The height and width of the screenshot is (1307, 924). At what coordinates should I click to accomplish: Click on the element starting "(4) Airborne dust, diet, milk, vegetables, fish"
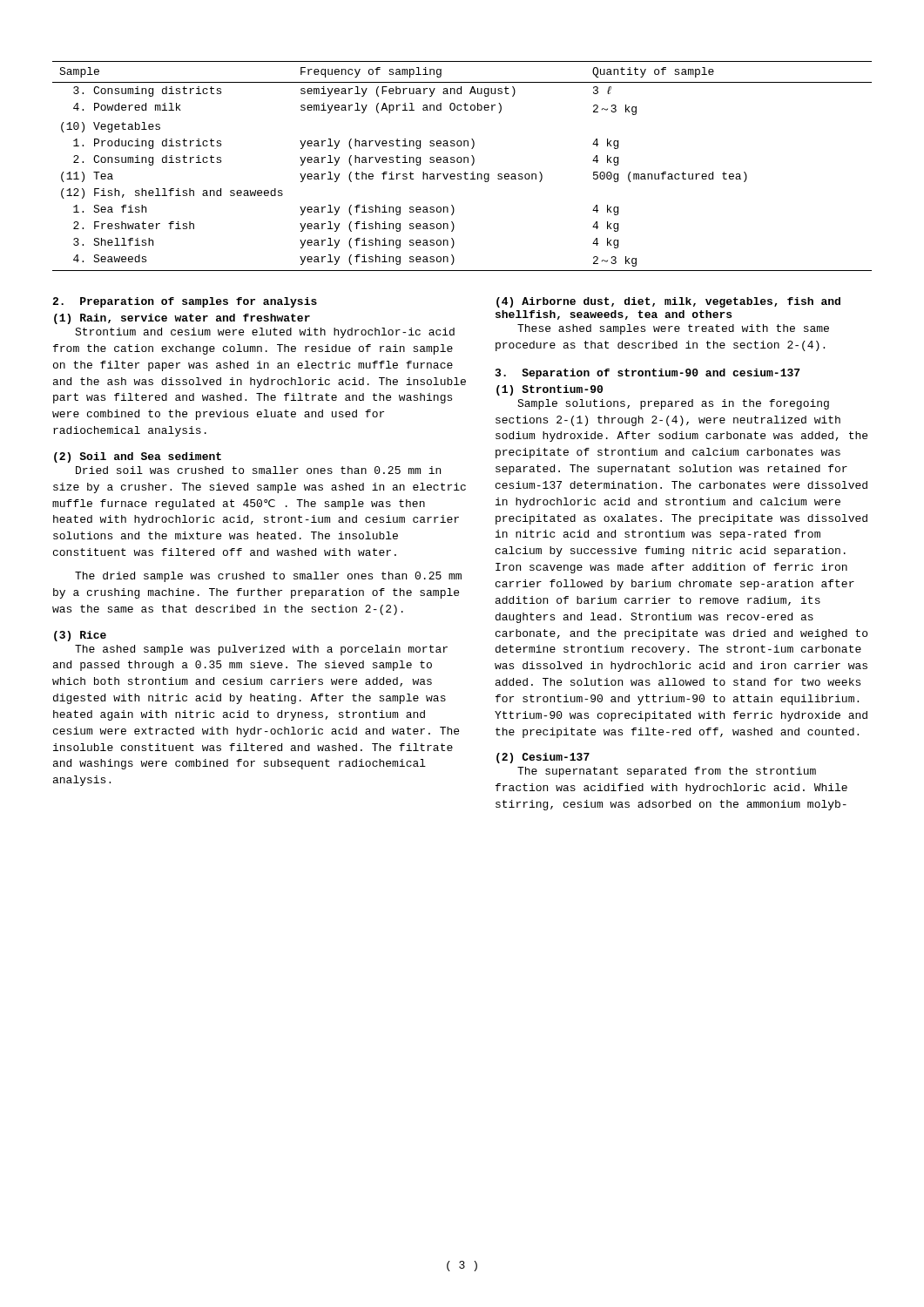pos(668,308)
